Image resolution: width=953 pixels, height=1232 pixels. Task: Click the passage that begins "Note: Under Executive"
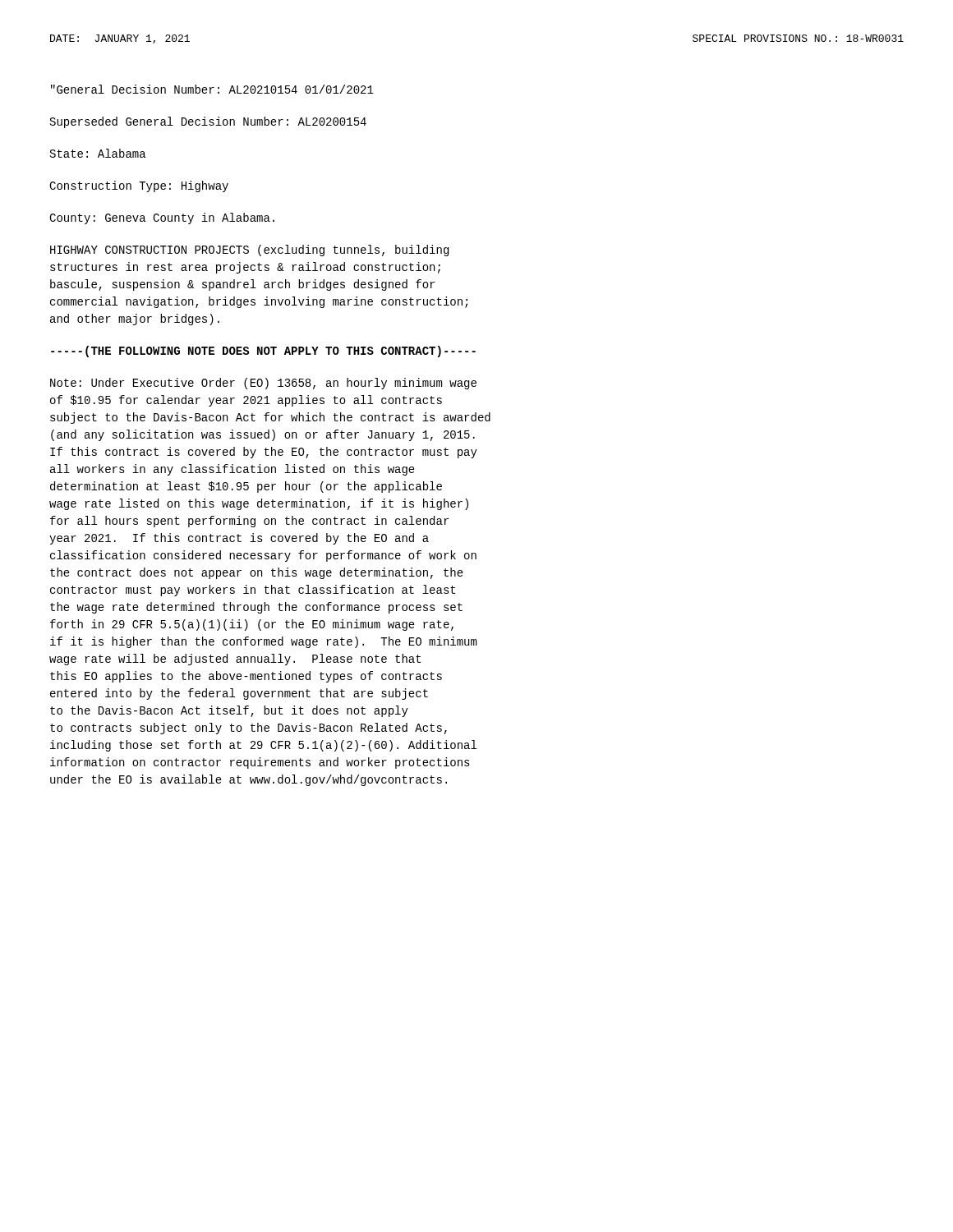pyautogui.click(x=270, y=582)
